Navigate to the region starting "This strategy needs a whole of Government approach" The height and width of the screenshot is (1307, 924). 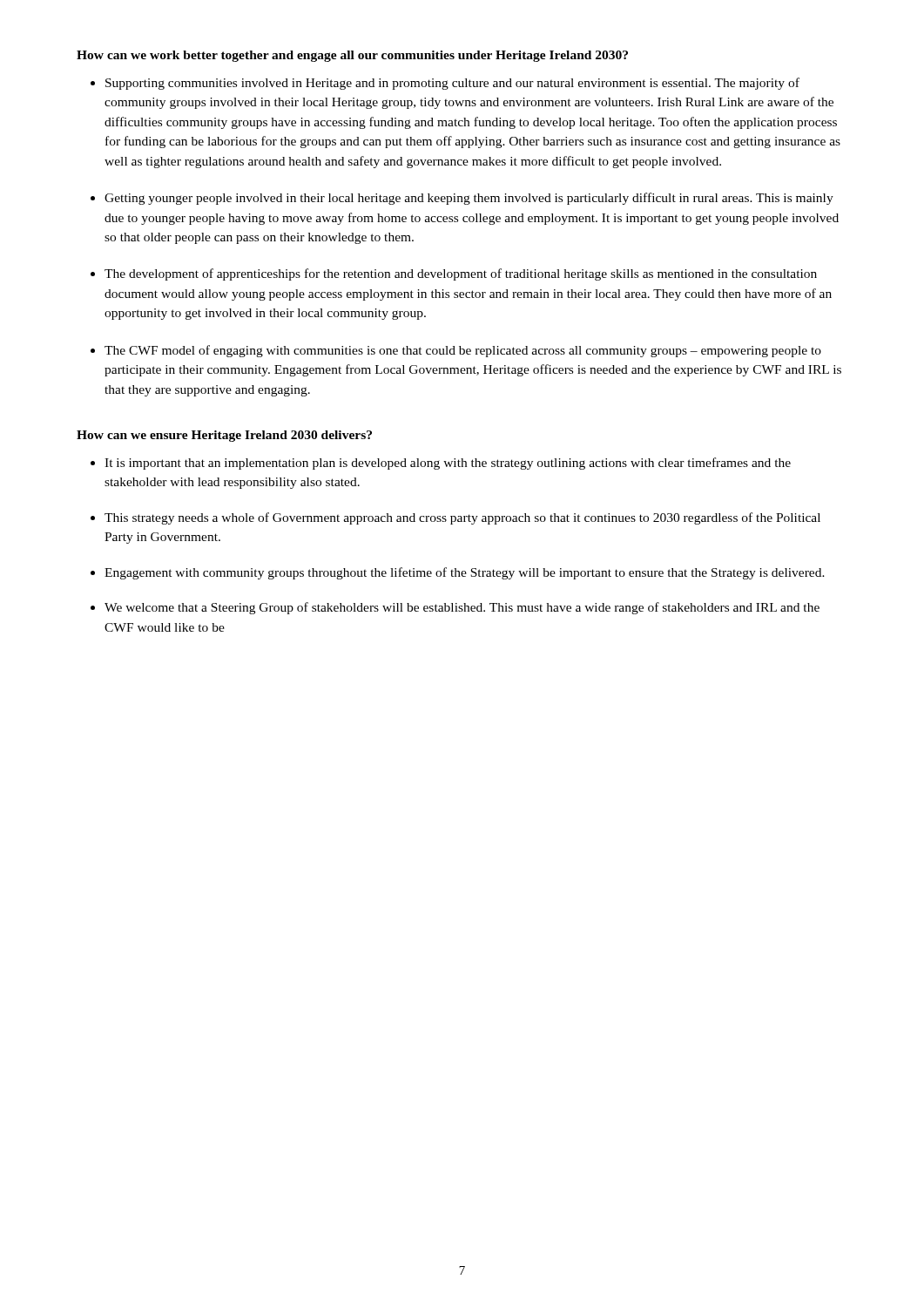(x=463, y=527)
